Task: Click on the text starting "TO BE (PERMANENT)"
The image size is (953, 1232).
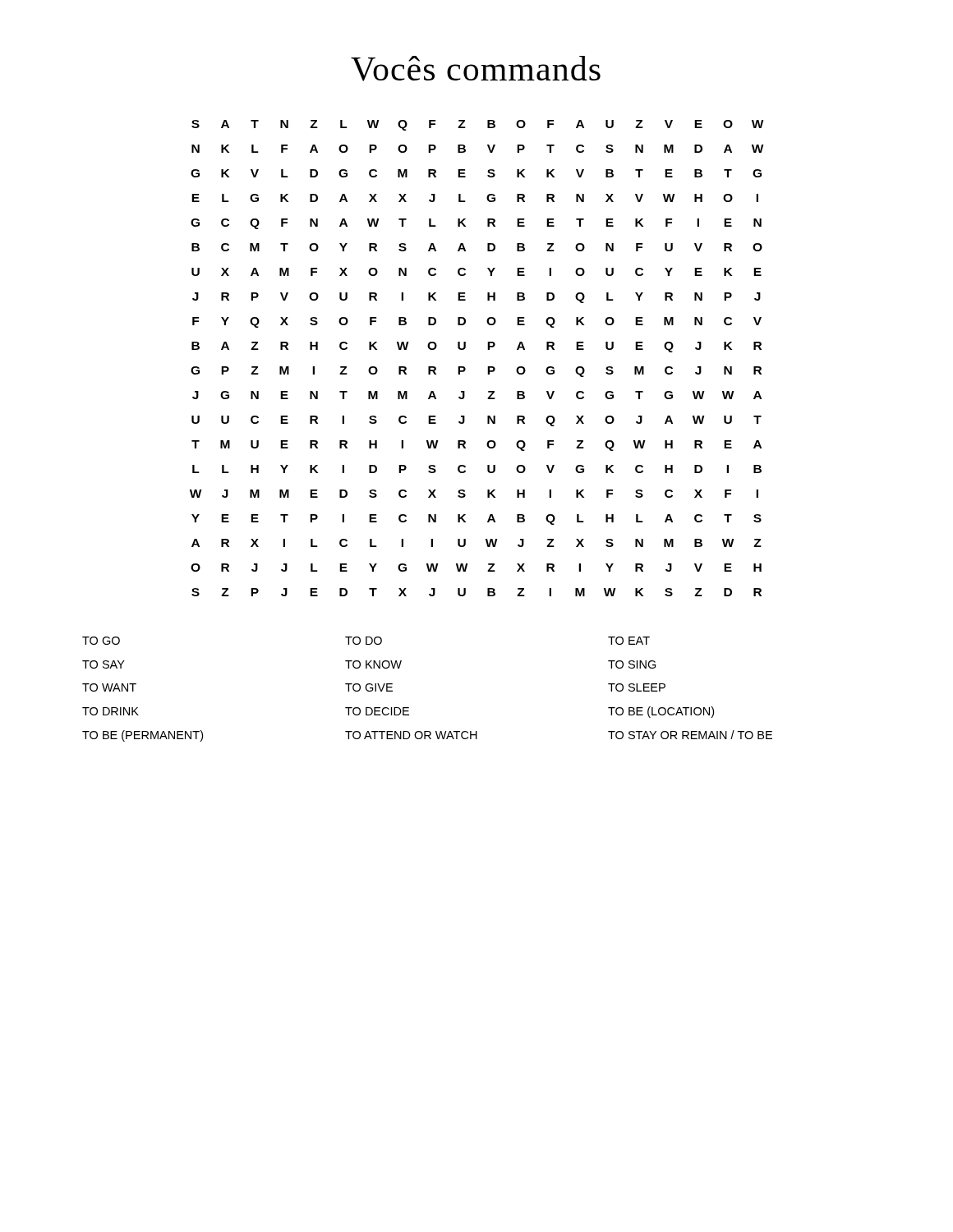Action: (143, 735)
